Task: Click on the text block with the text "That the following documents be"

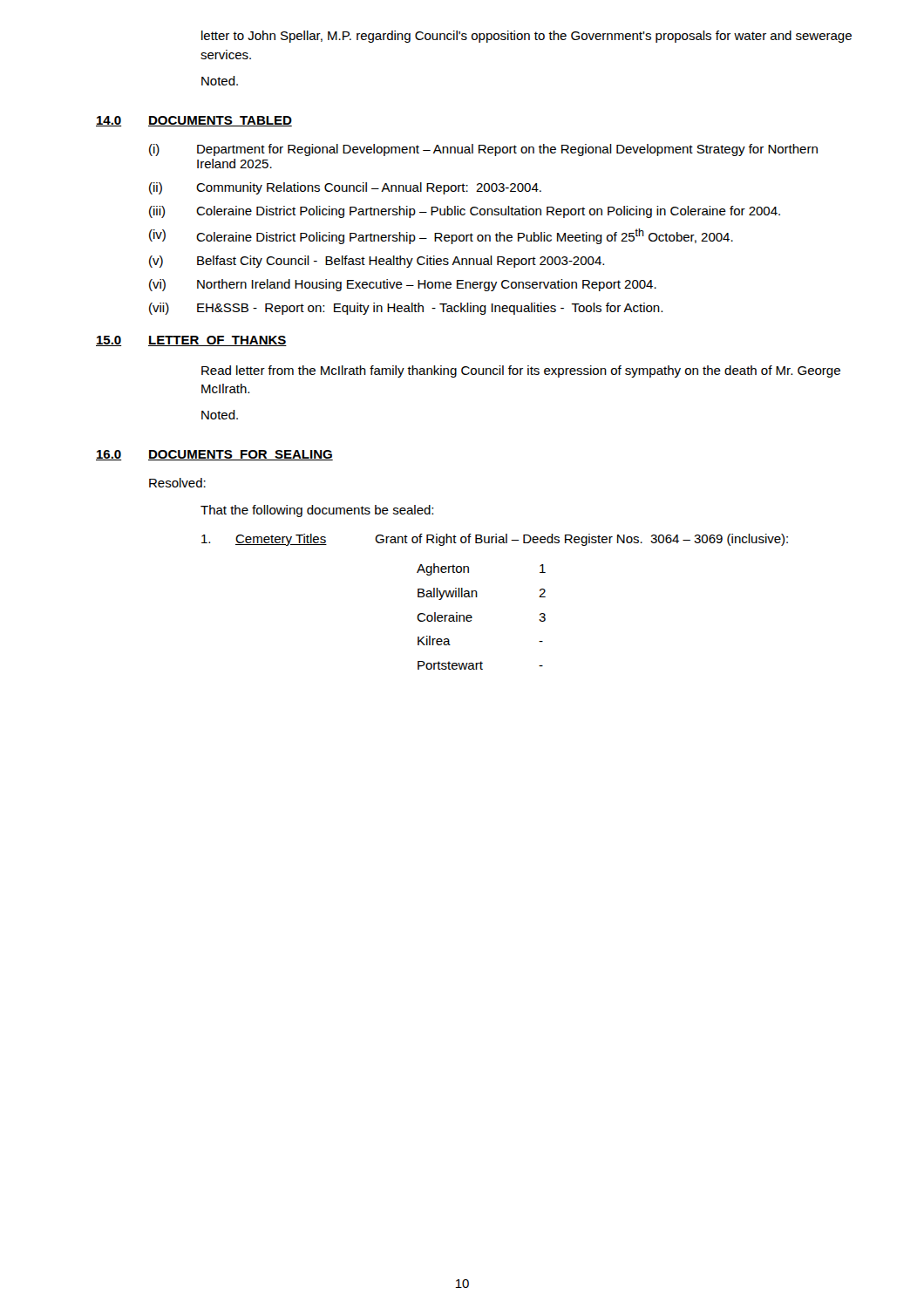Action: [318, 510]
